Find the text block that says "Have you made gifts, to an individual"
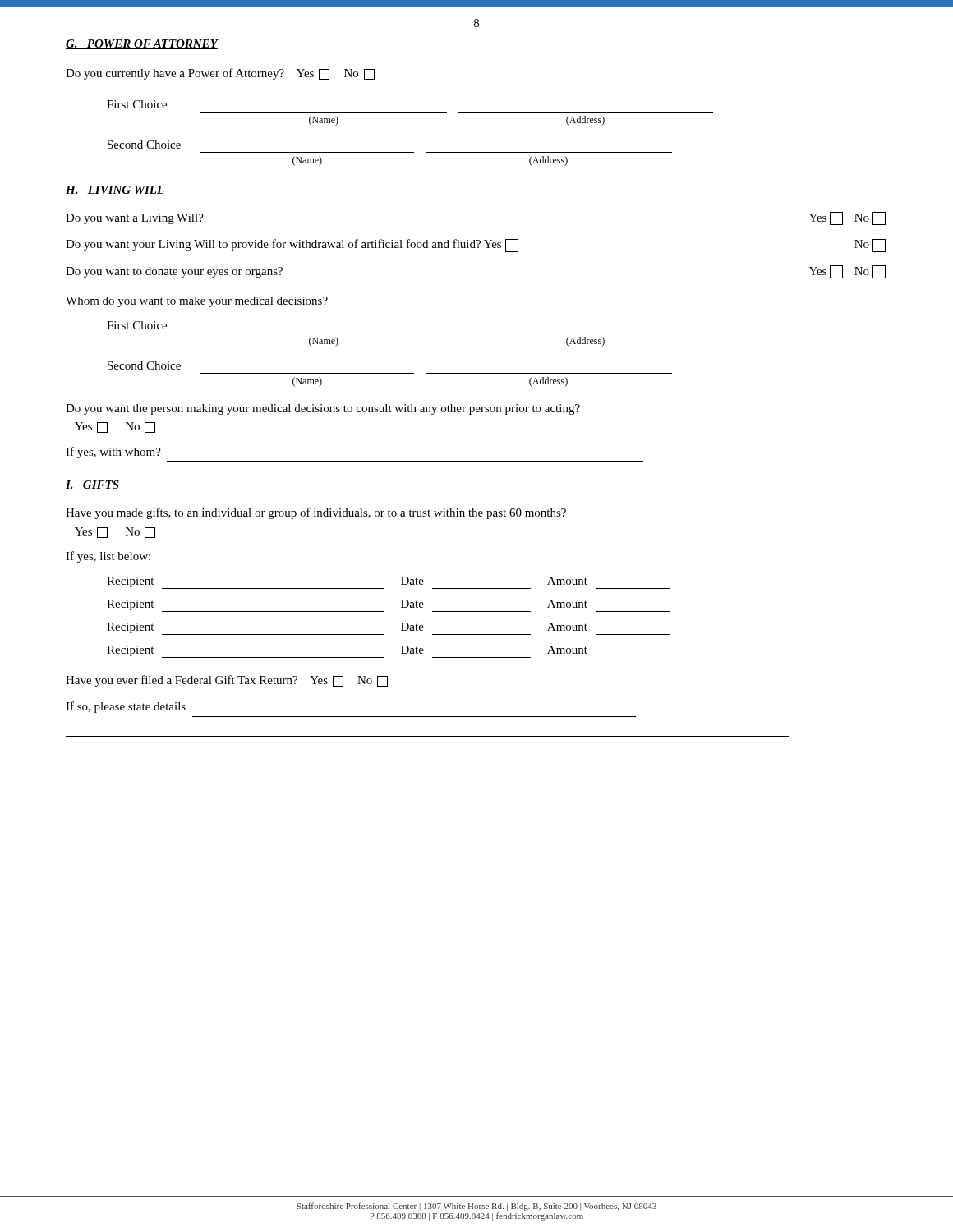Image resolution: width=953 pixels, height=1232 pixels. coord(316,522)
